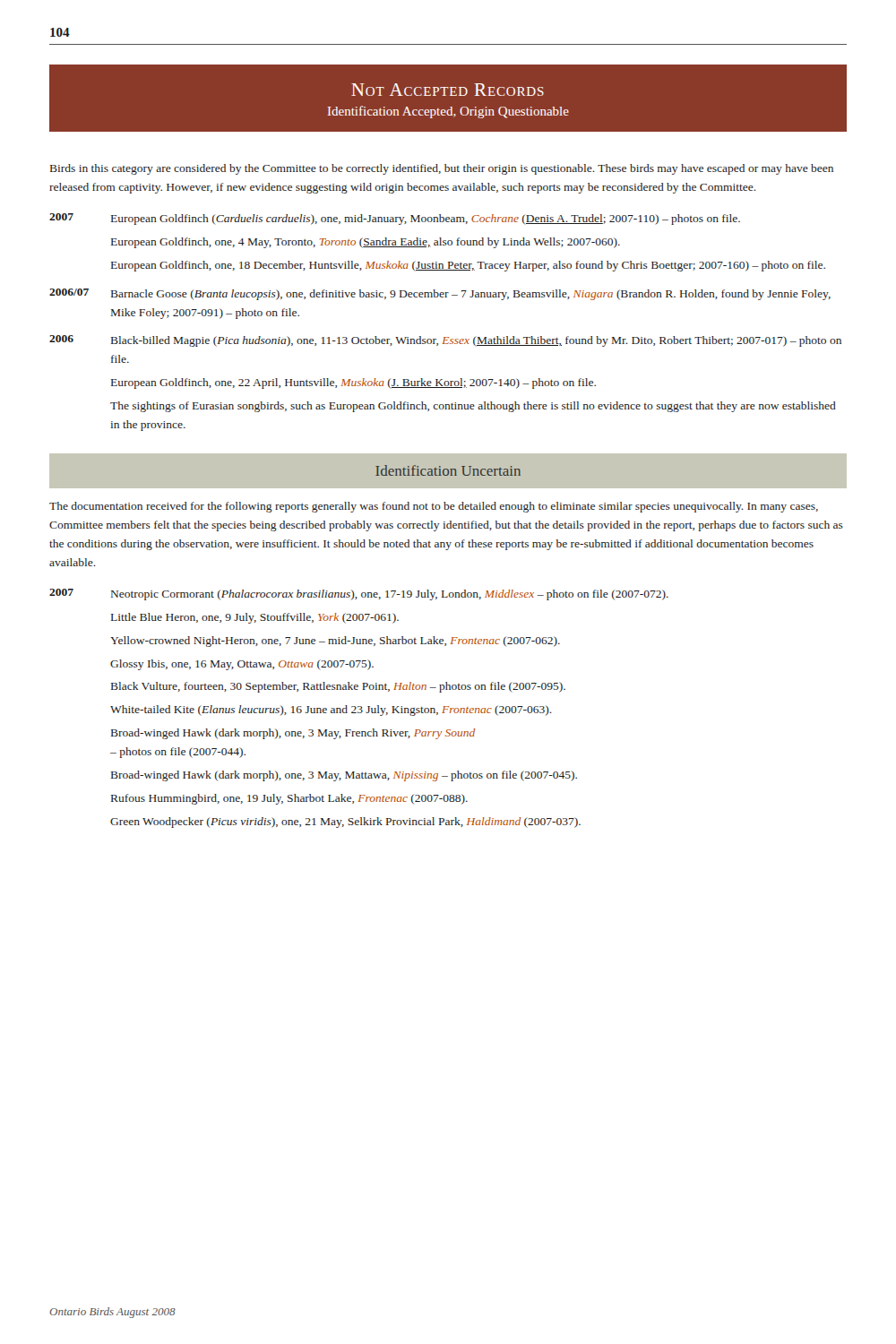
Task: Find the title with the text "Not Accepted Records Identification Accepted, Origin Questionable"
Action: pos(448,99)
